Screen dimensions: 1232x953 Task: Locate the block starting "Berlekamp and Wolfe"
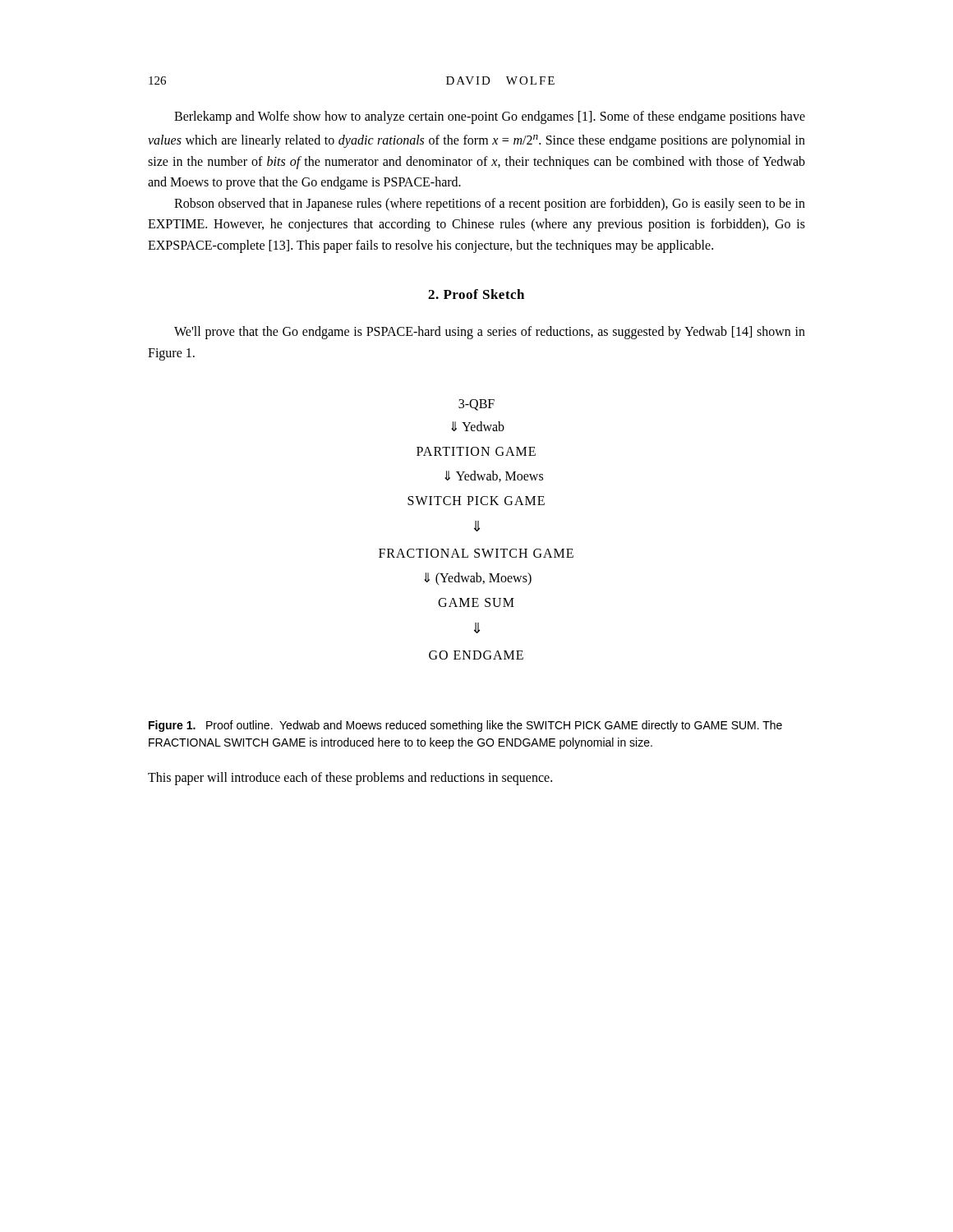[x=476, y=149]
